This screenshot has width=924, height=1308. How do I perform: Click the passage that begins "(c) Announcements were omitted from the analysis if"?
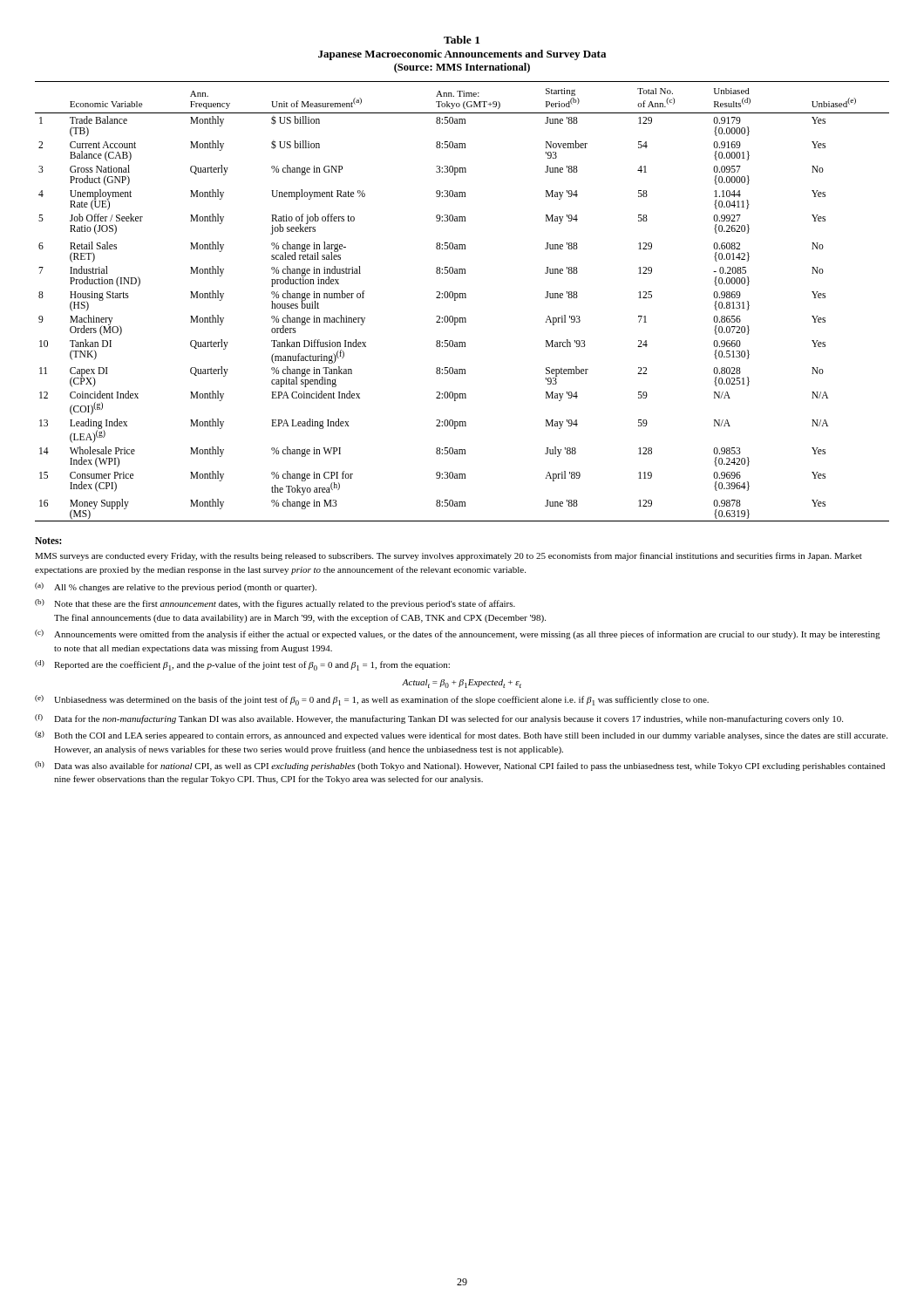(462, 641)
